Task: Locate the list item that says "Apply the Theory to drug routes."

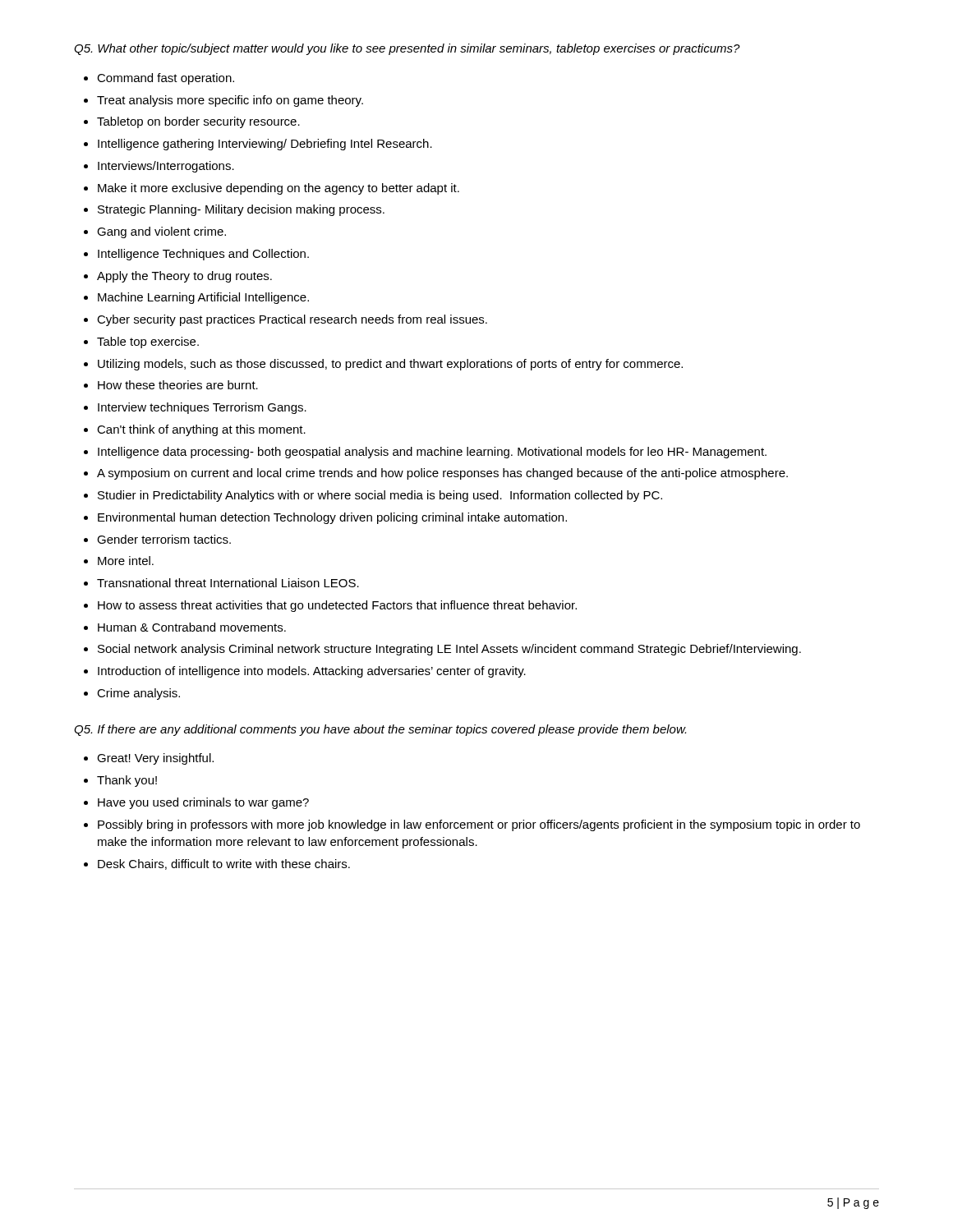Action: (x=185, y=275)
